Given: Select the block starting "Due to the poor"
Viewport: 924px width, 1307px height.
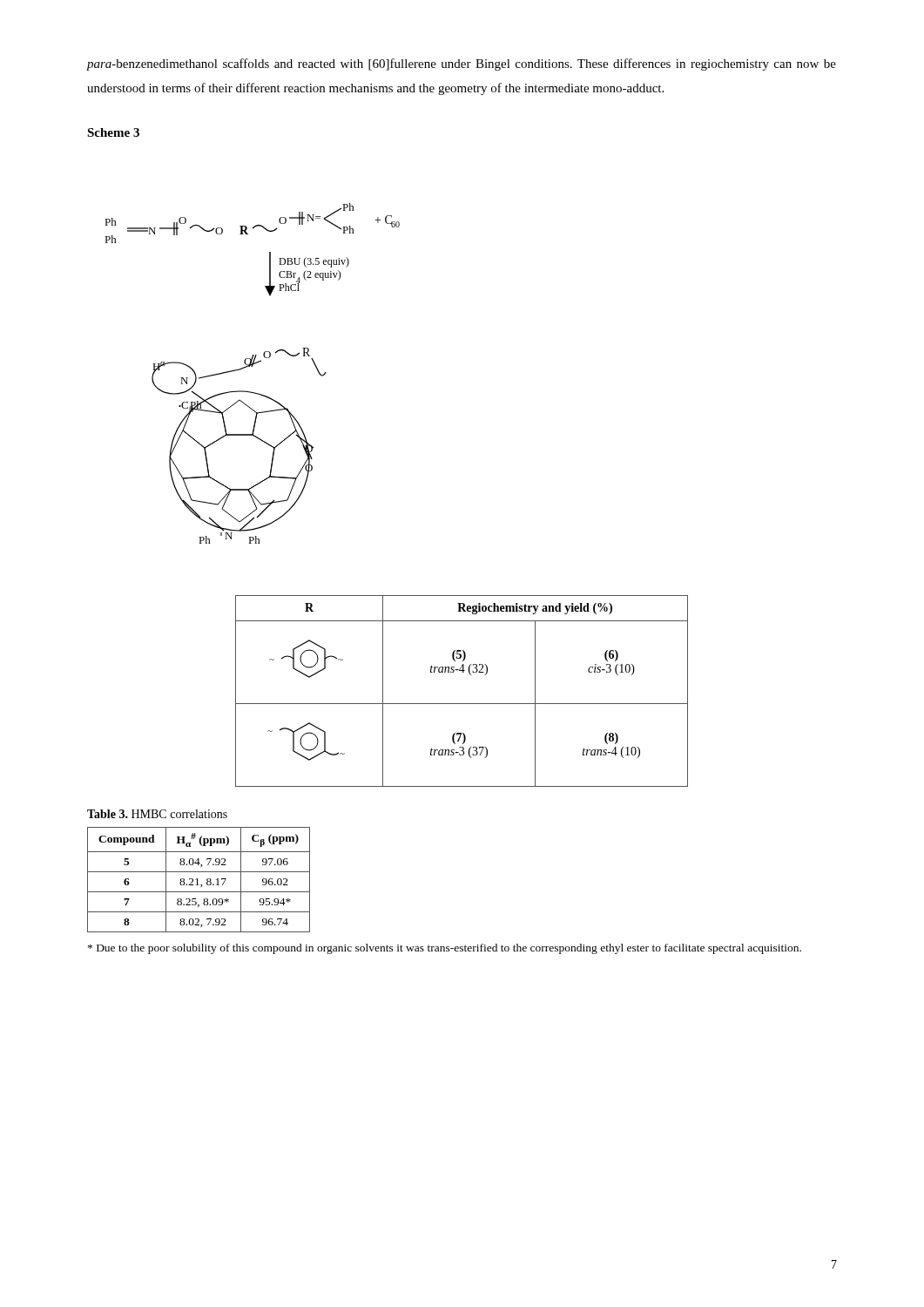Looking at the screenshot, I should coord(445,947).
